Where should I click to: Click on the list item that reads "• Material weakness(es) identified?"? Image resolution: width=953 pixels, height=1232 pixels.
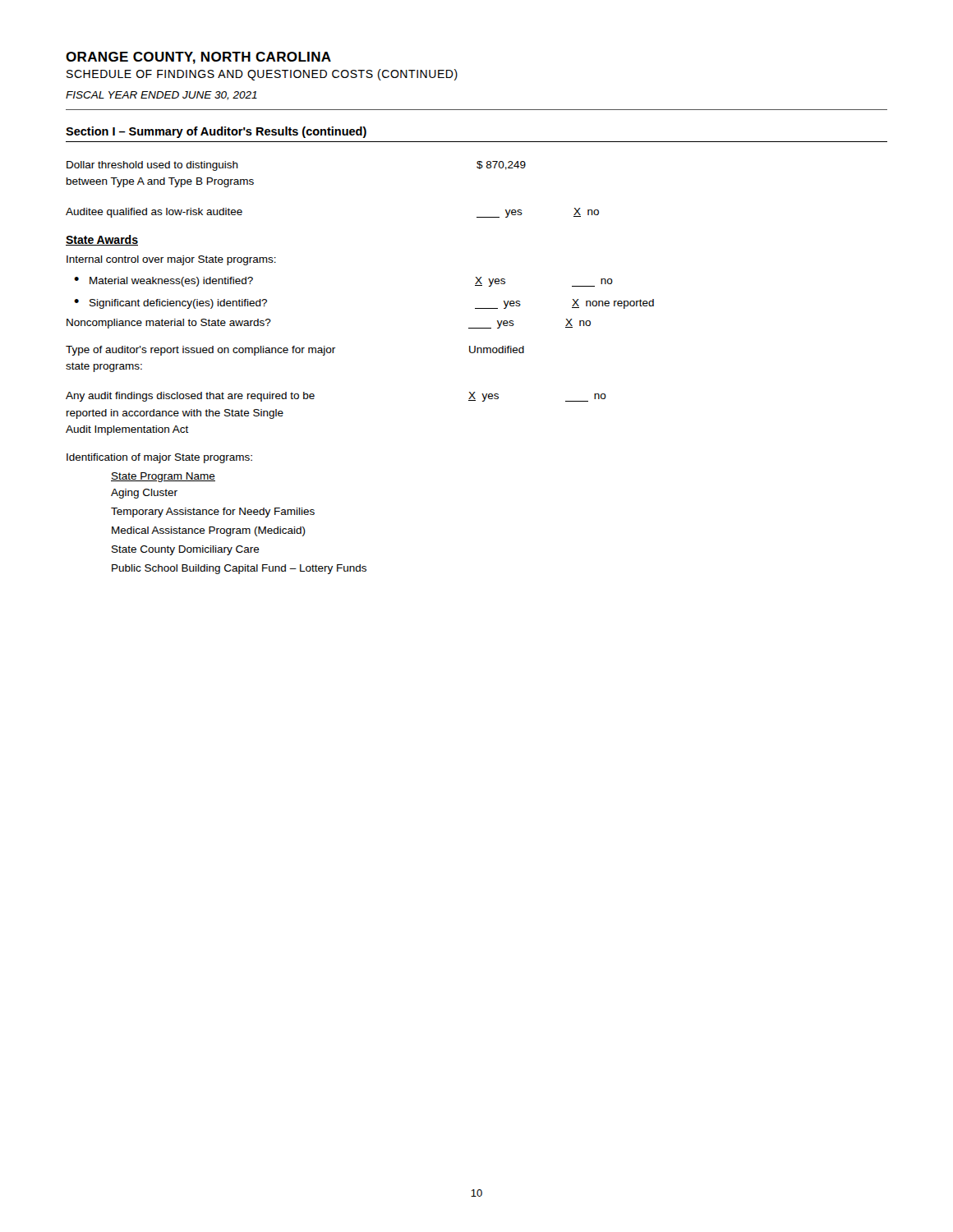click(180, 281)
